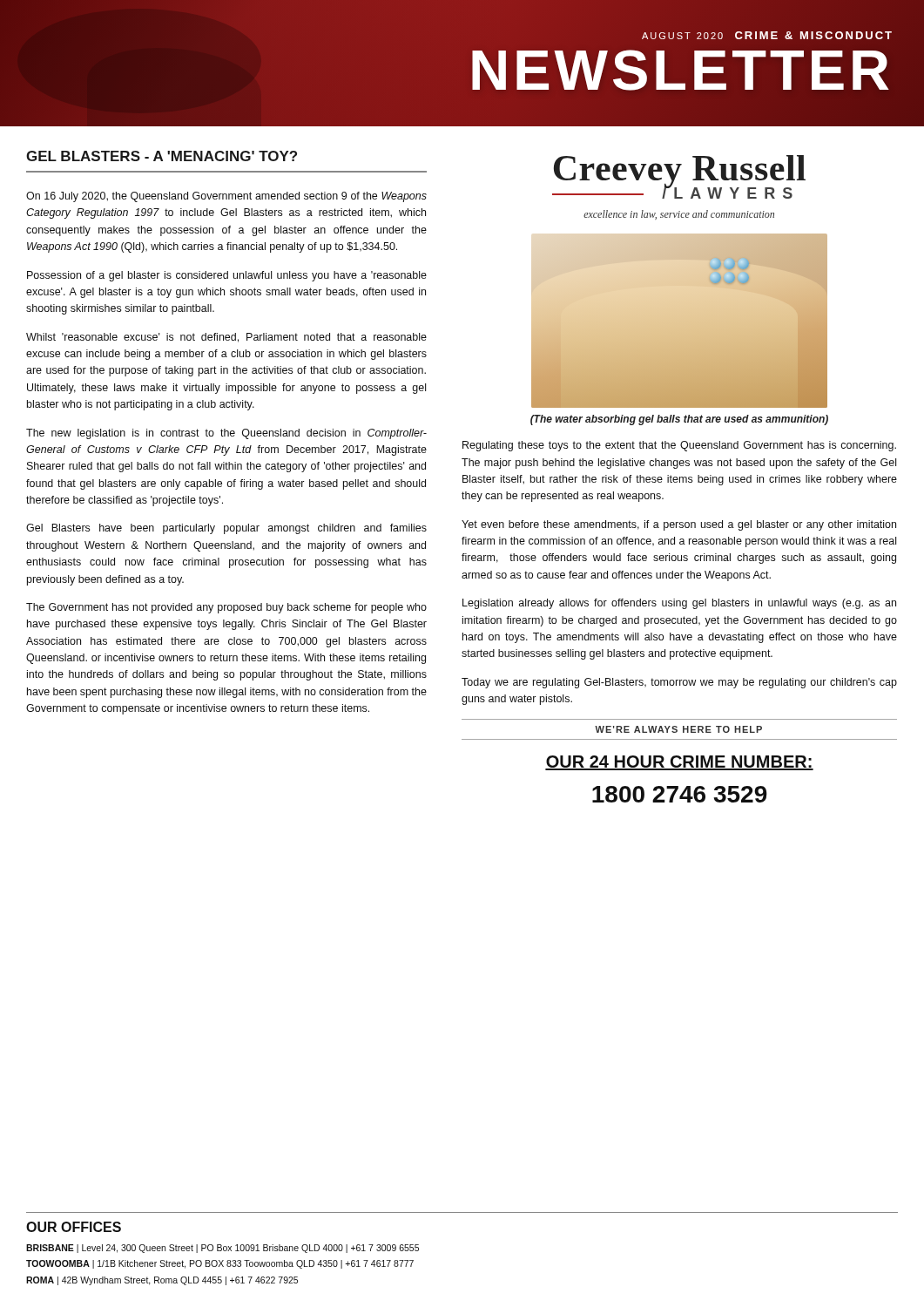Screen dimensions: 1307x924
Task: Find the text block that reads "Regulating these toys"
Action: (x=679, y=471)
